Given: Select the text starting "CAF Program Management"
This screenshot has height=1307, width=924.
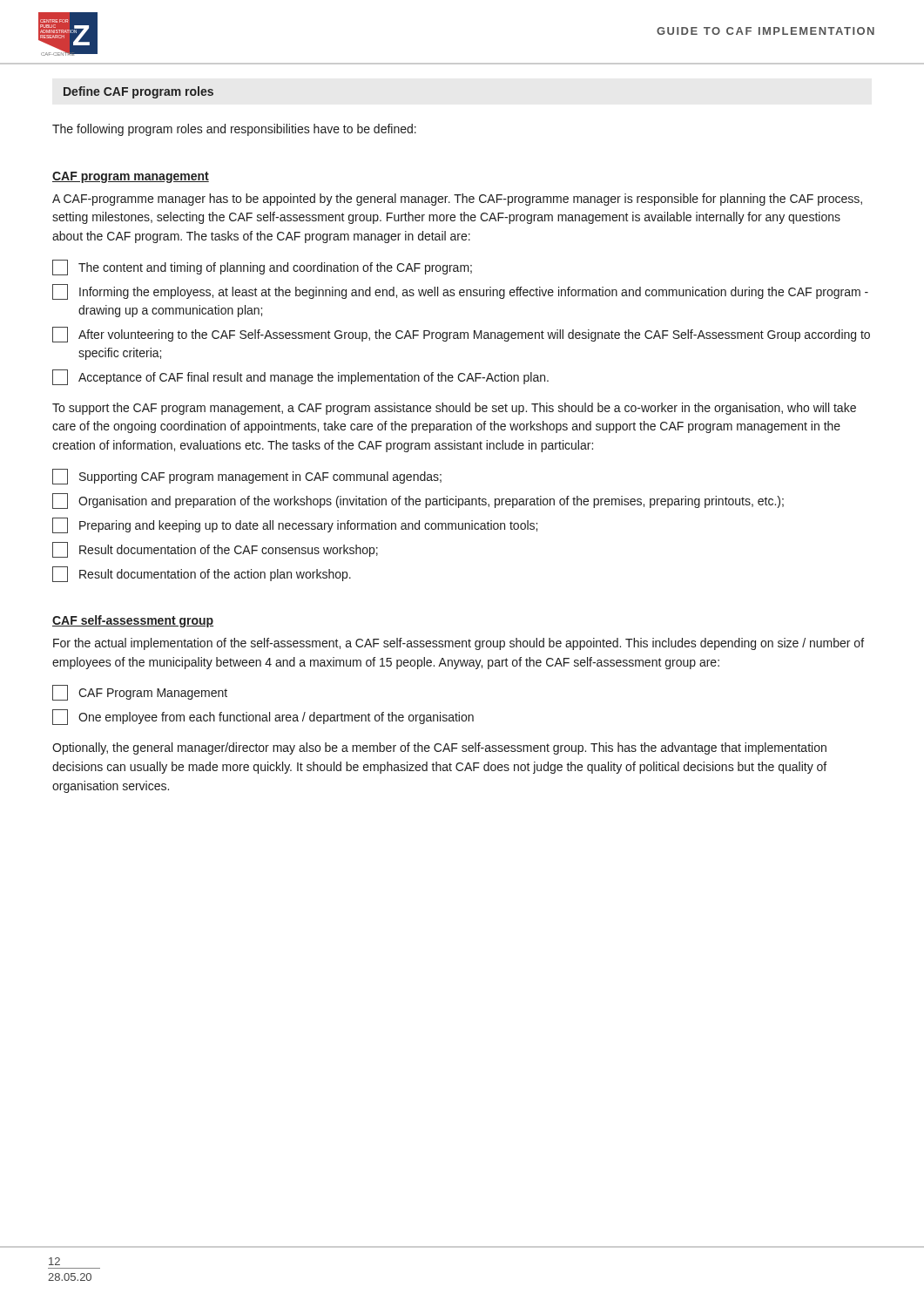Looking at the screenshot, I should tap(140, 693).
